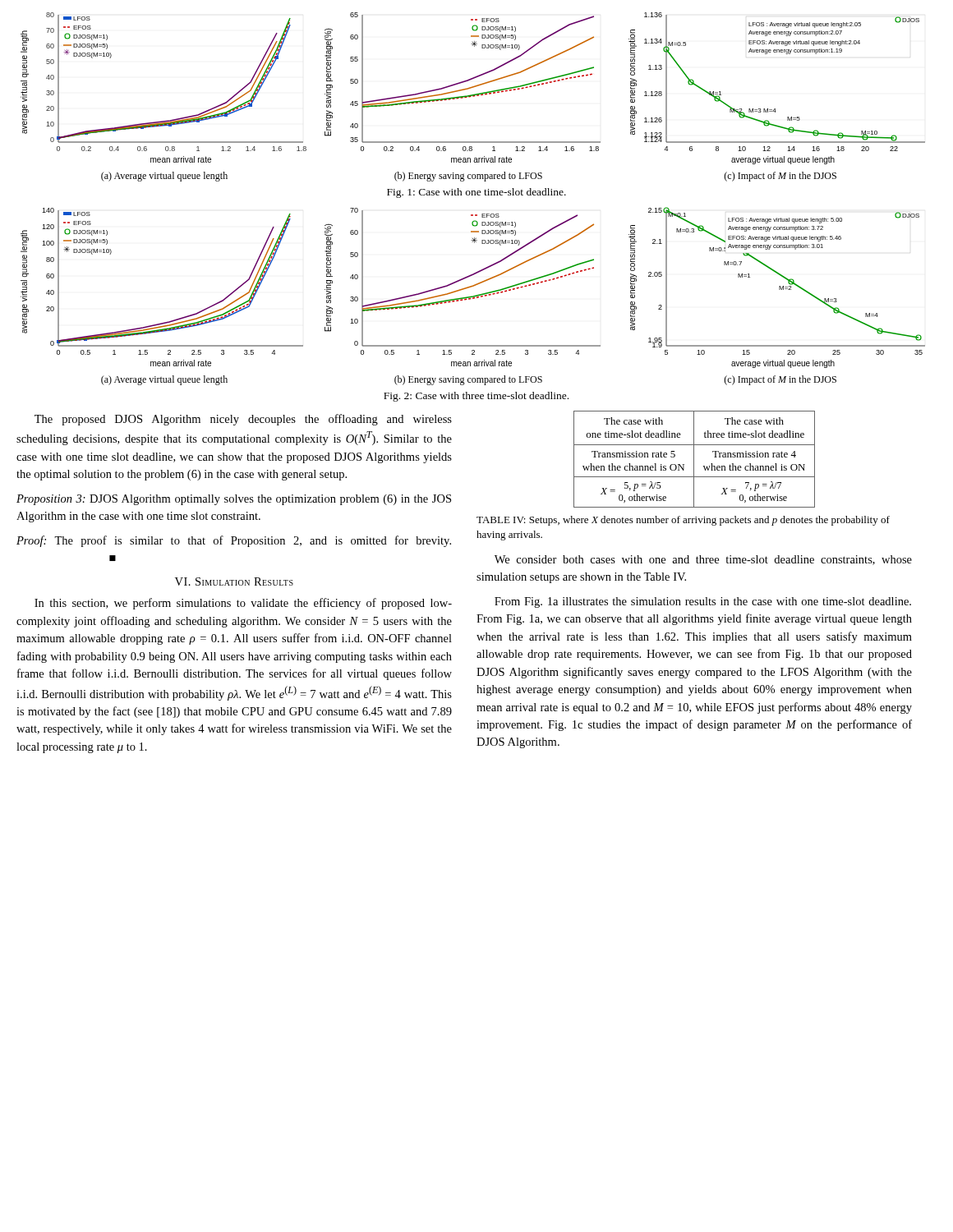Viewport: 953px width, 1232px height.
Task: Locate the block of text that opens with "In this section, we"
Action: 234,676
